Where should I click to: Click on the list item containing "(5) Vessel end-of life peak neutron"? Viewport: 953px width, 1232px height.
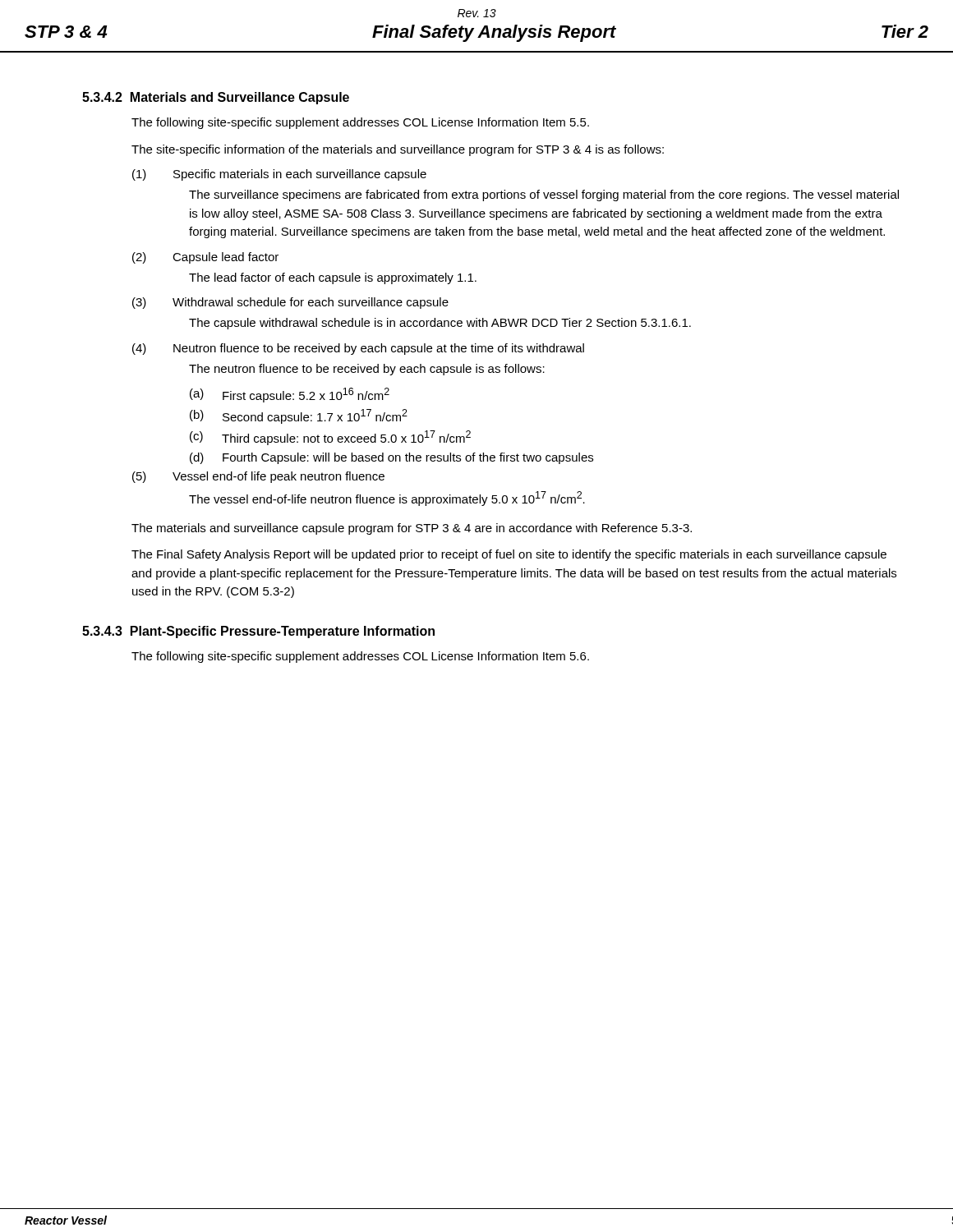(258, 477)
